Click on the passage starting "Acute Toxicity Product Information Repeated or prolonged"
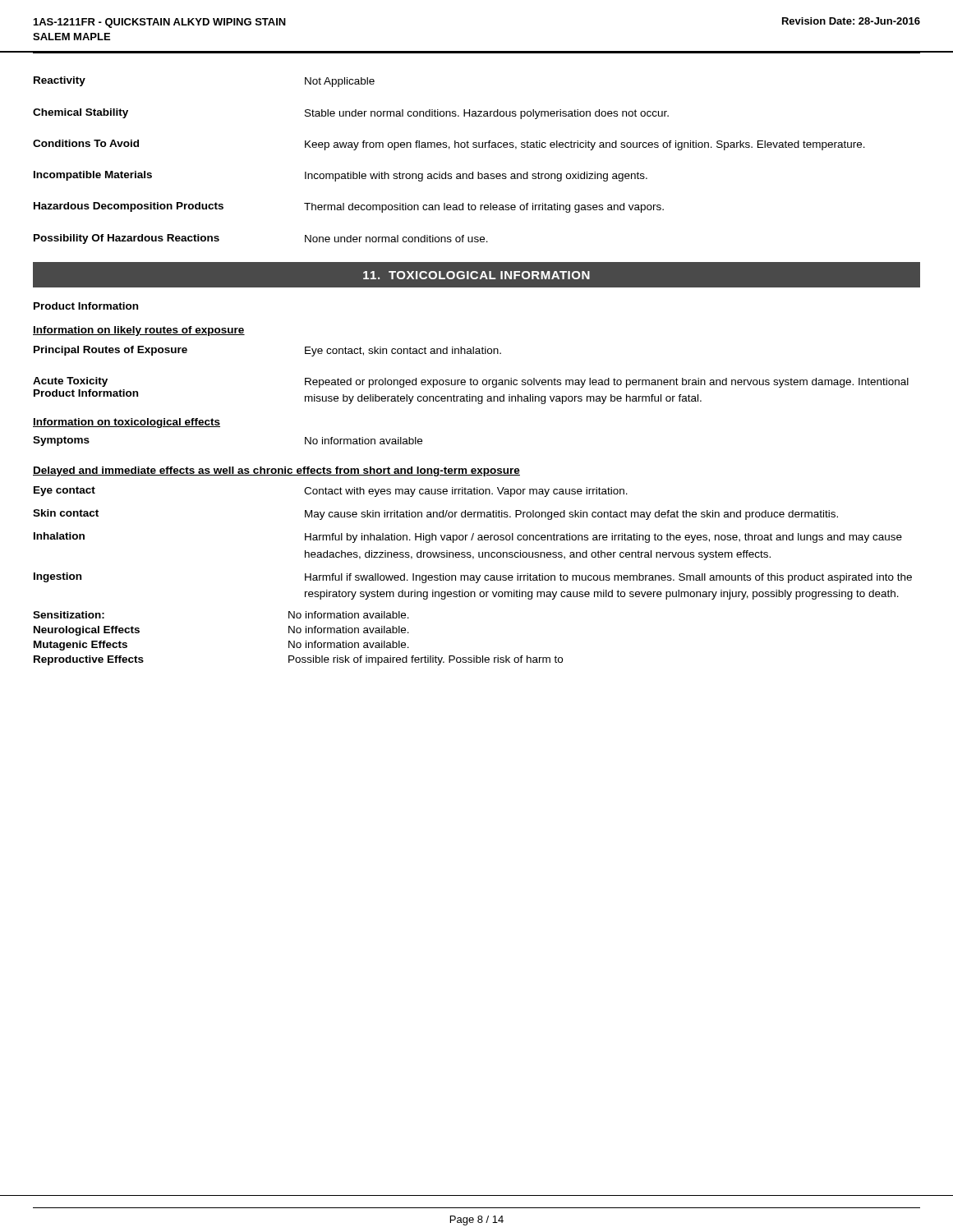This screenshot has width=953, height=1232. point(476,390)
